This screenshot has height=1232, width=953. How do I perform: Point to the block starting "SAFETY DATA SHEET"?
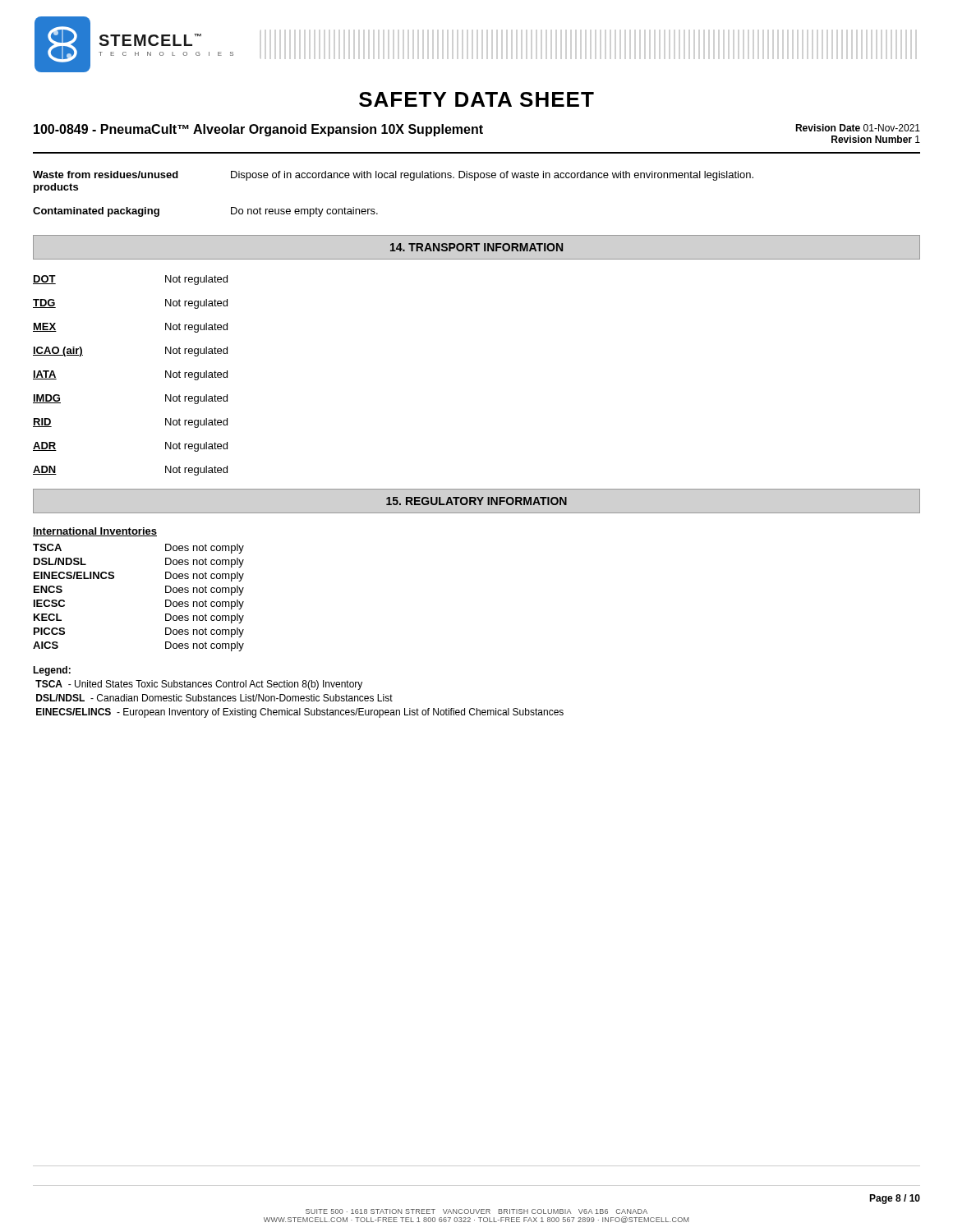point(476,99)
